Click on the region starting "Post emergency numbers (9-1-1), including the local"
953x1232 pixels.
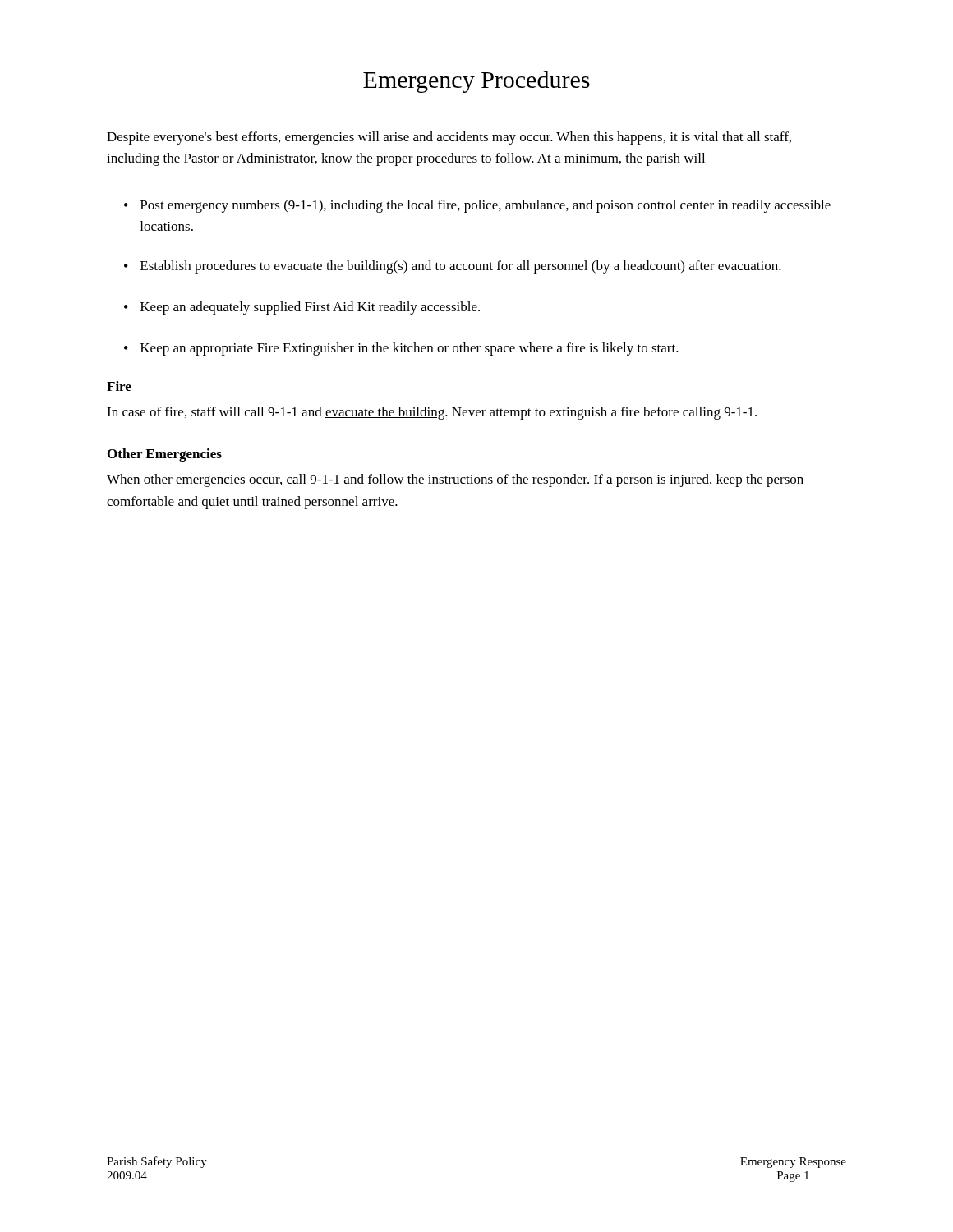[485, 215]
